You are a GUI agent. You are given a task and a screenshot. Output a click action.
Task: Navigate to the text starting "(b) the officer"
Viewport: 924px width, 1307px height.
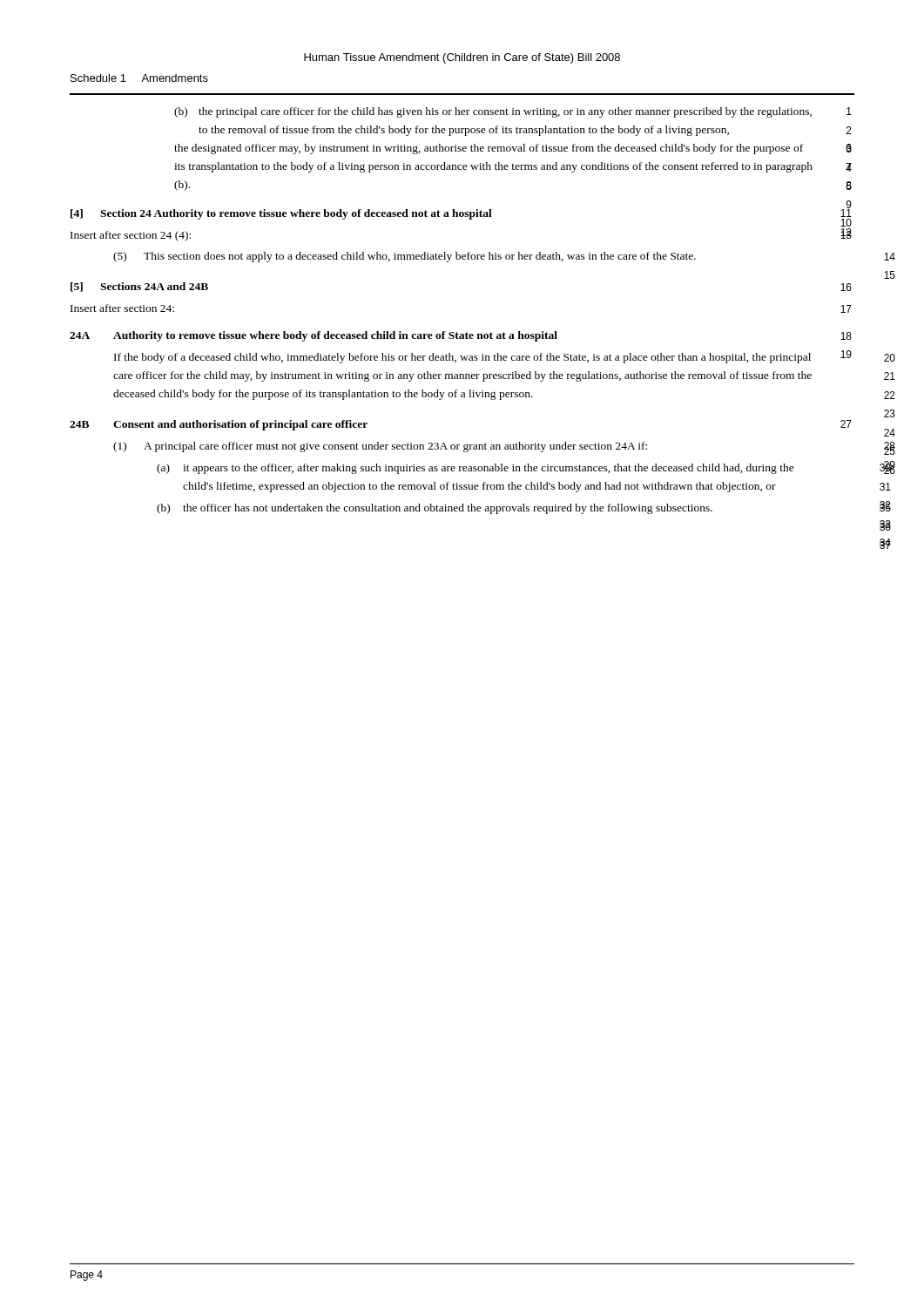coord(486,508)
